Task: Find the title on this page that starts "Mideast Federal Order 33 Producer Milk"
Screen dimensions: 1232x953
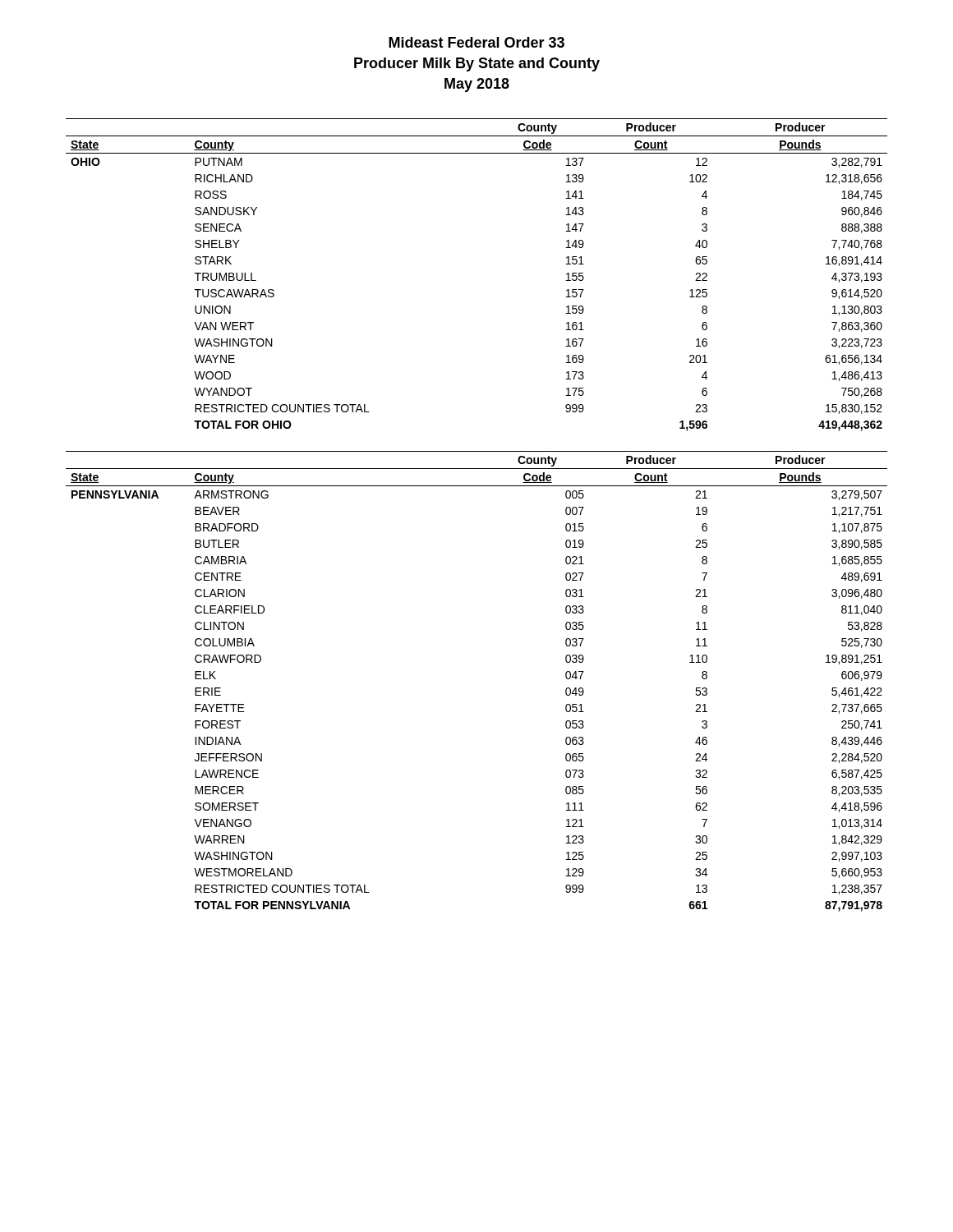Action: tap(476, 64)
